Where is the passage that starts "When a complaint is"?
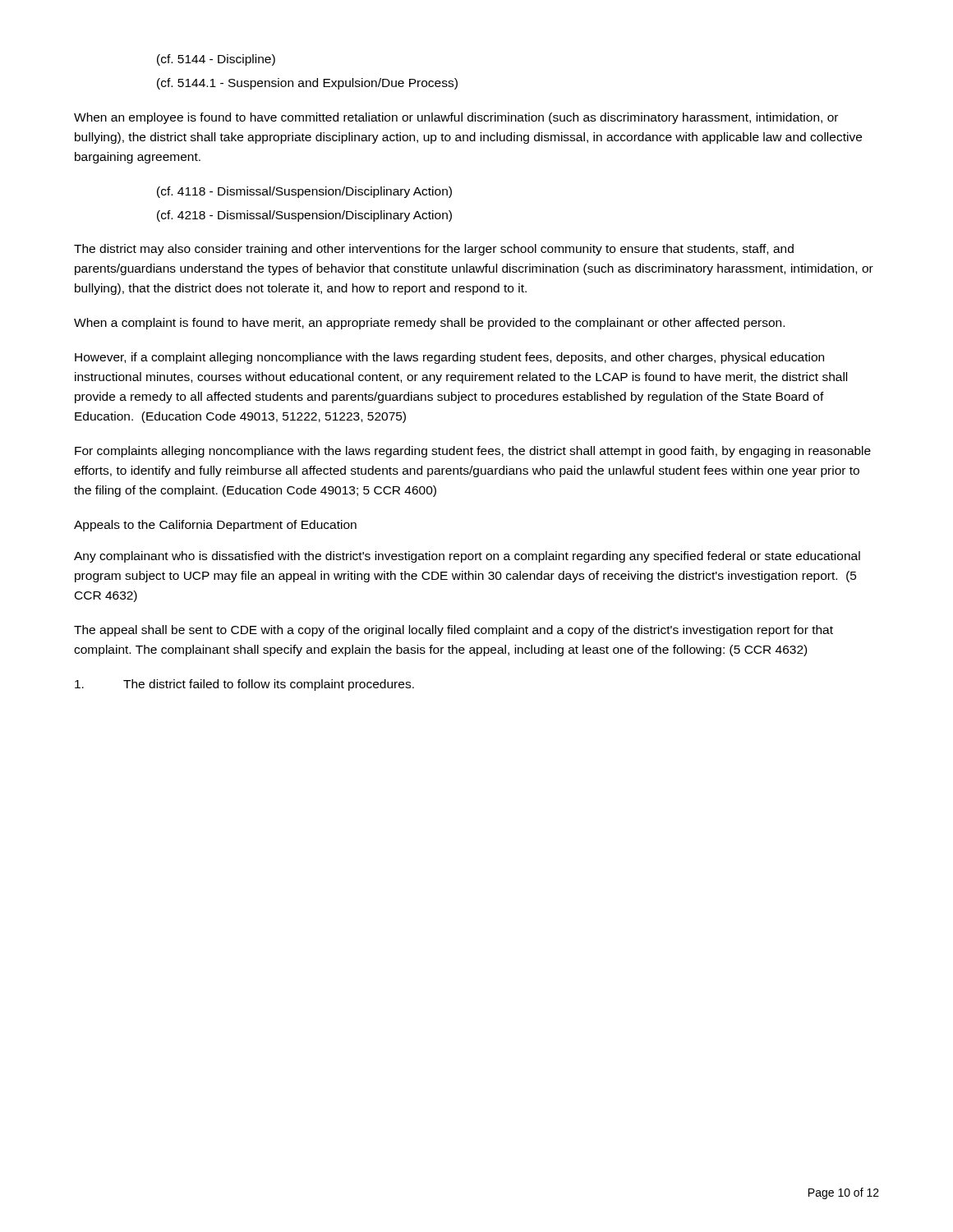 click(x=430, y=322)
